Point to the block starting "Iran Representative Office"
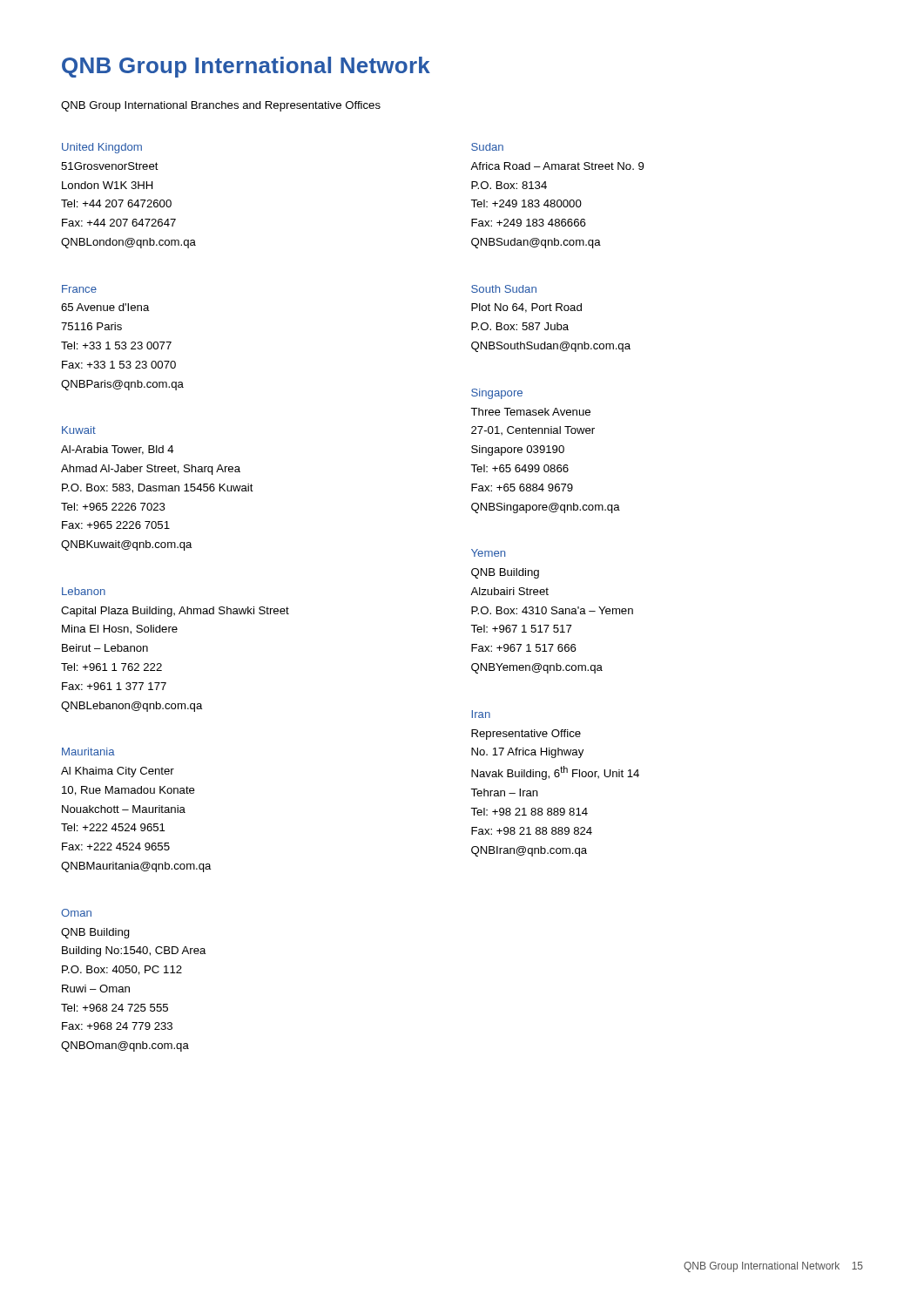 555,782
